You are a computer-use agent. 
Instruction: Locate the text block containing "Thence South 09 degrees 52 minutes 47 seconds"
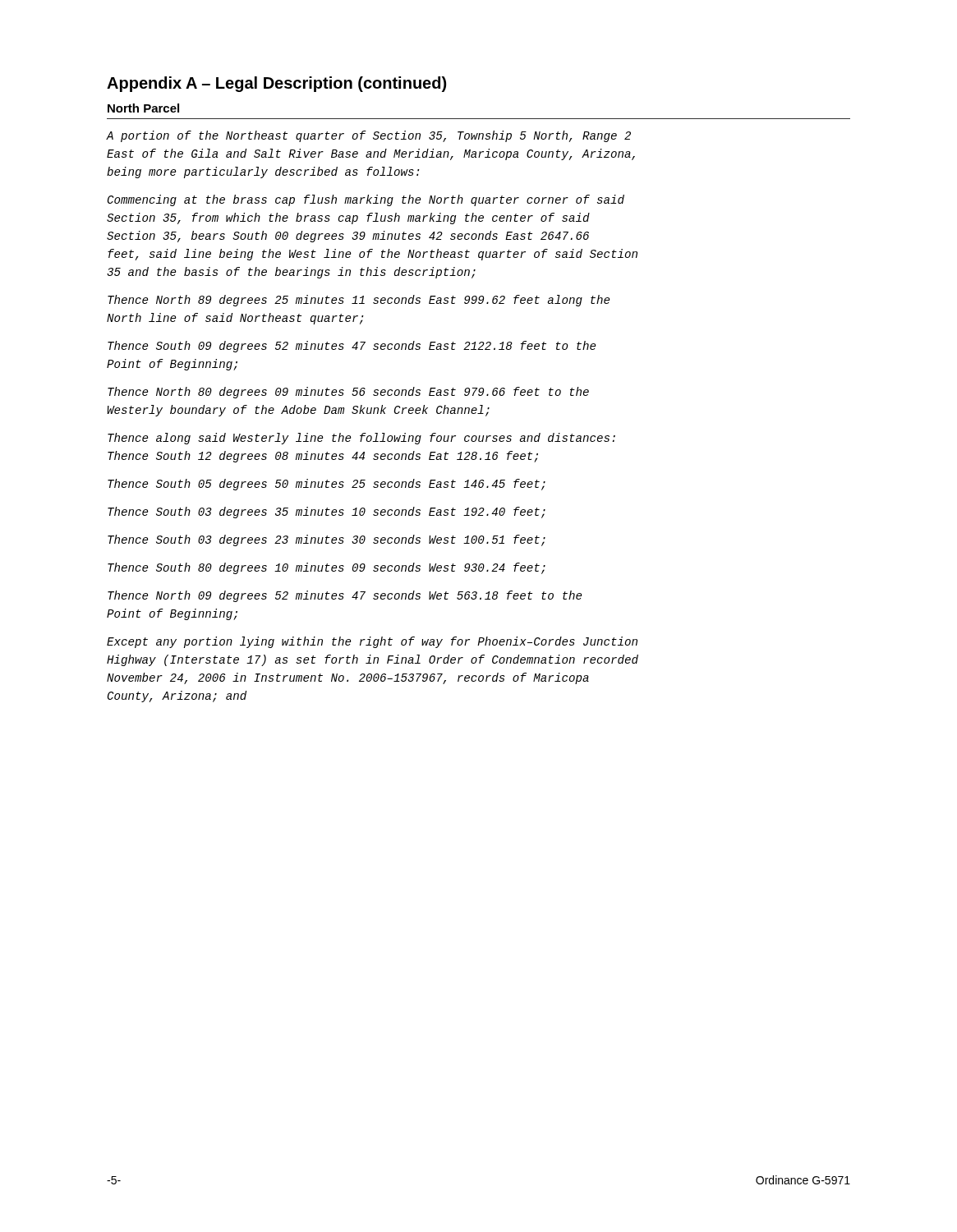click(352, 356)
